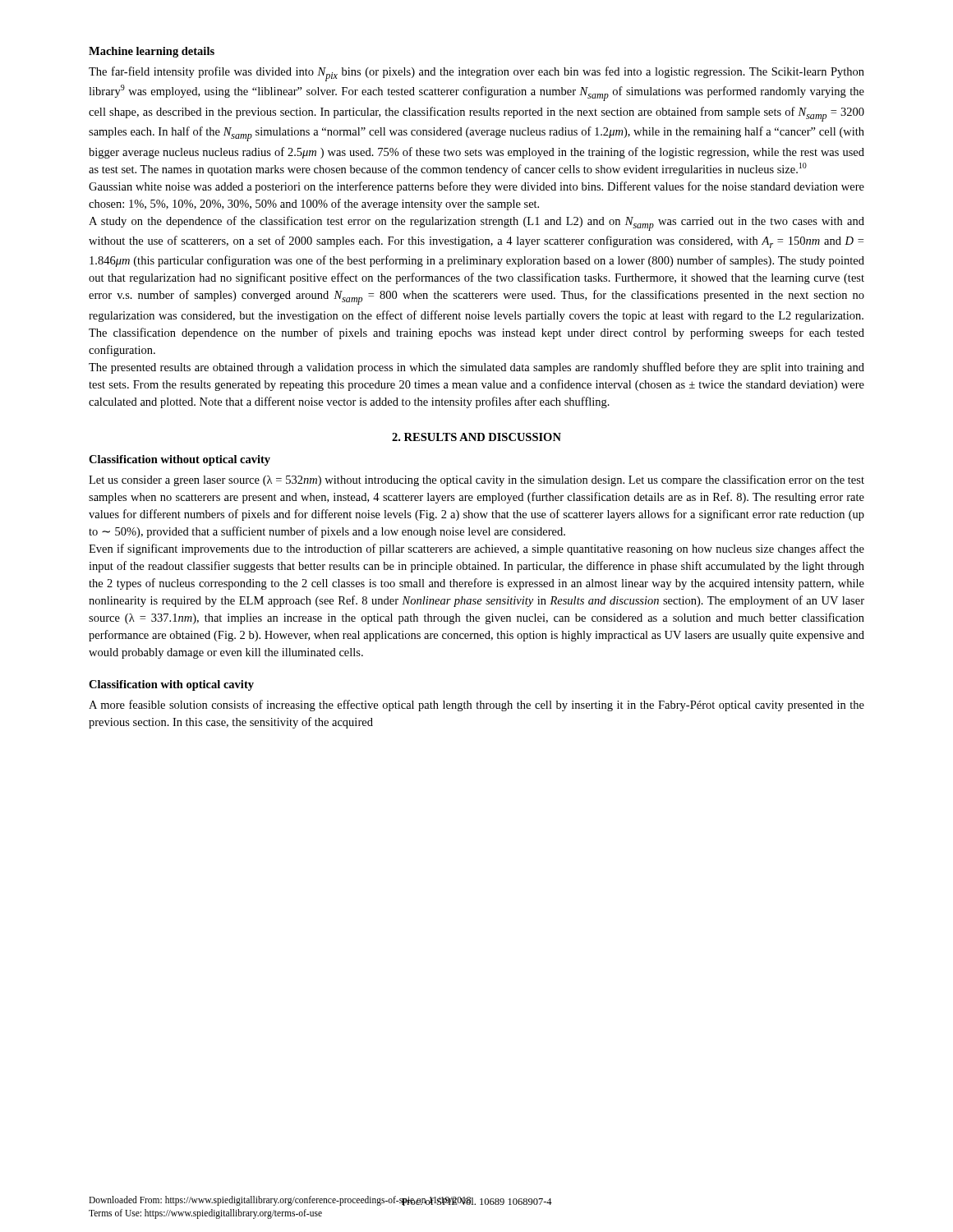Select the element starting "Classification without optical cavity"

click(180, 460)
